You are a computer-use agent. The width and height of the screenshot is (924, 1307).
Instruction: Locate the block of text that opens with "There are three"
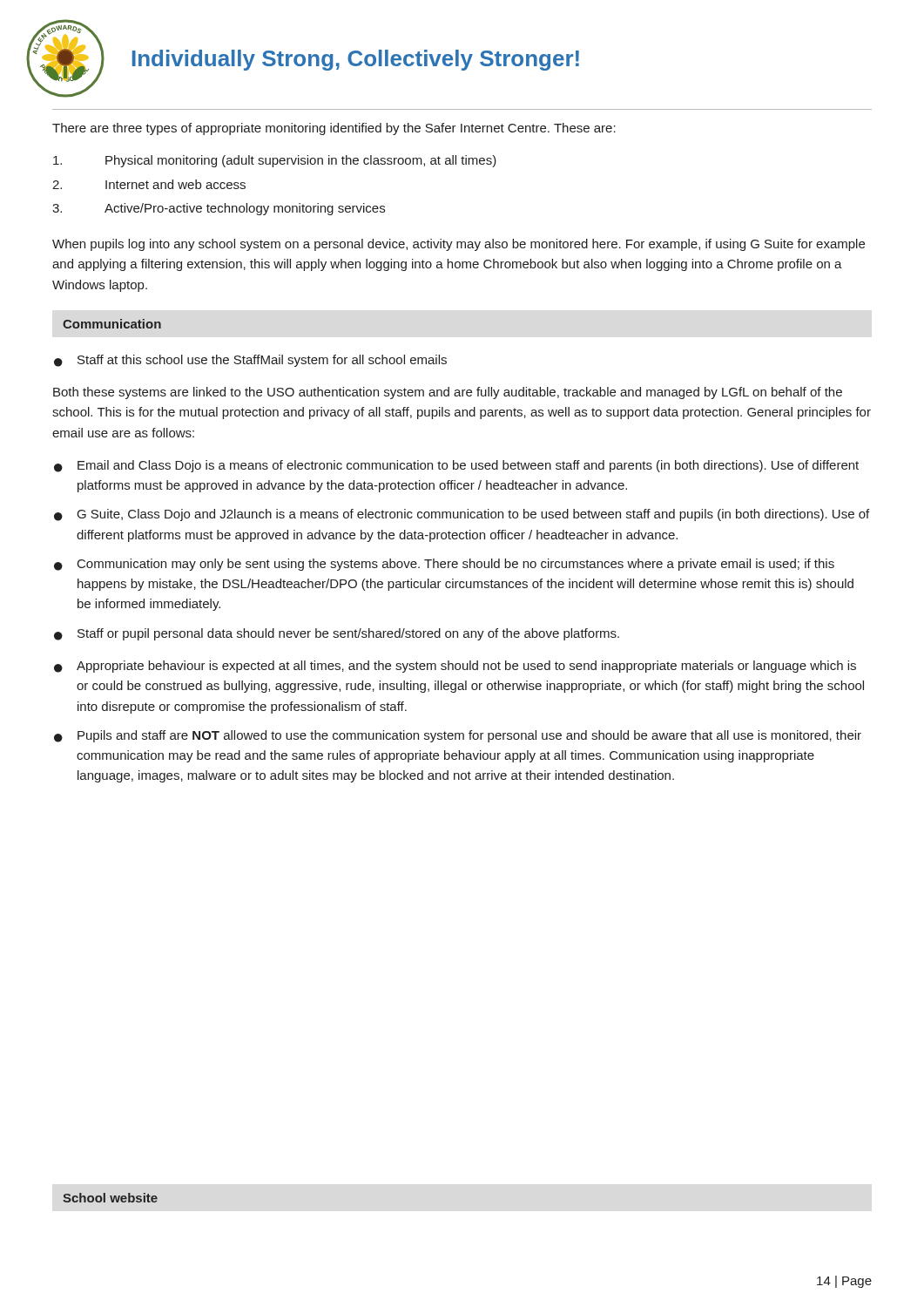(334, 128)
